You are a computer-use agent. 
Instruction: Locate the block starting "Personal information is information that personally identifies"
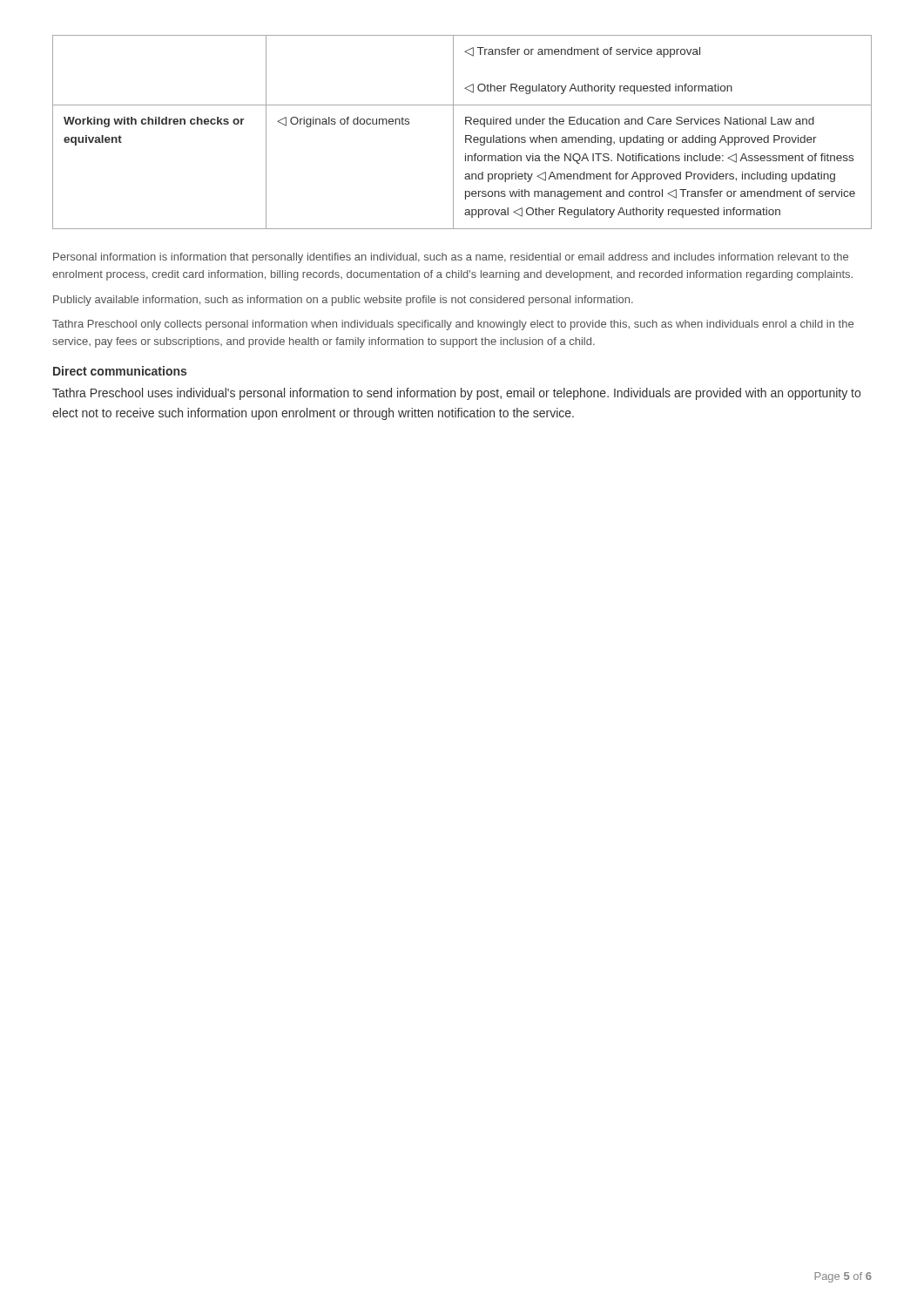click(x=453, y=266)
